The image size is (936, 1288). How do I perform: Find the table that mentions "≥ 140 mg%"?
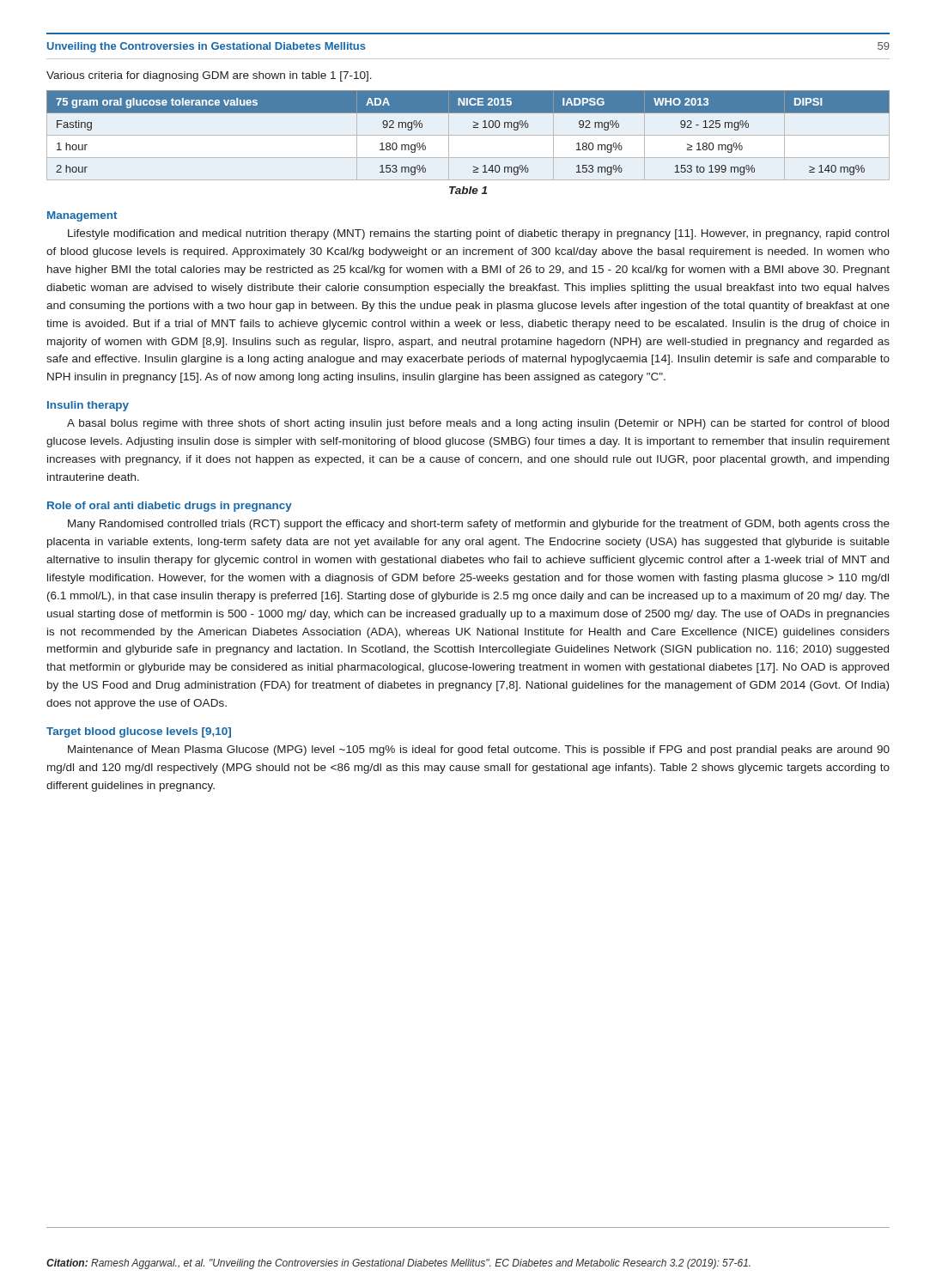point(468,135)
